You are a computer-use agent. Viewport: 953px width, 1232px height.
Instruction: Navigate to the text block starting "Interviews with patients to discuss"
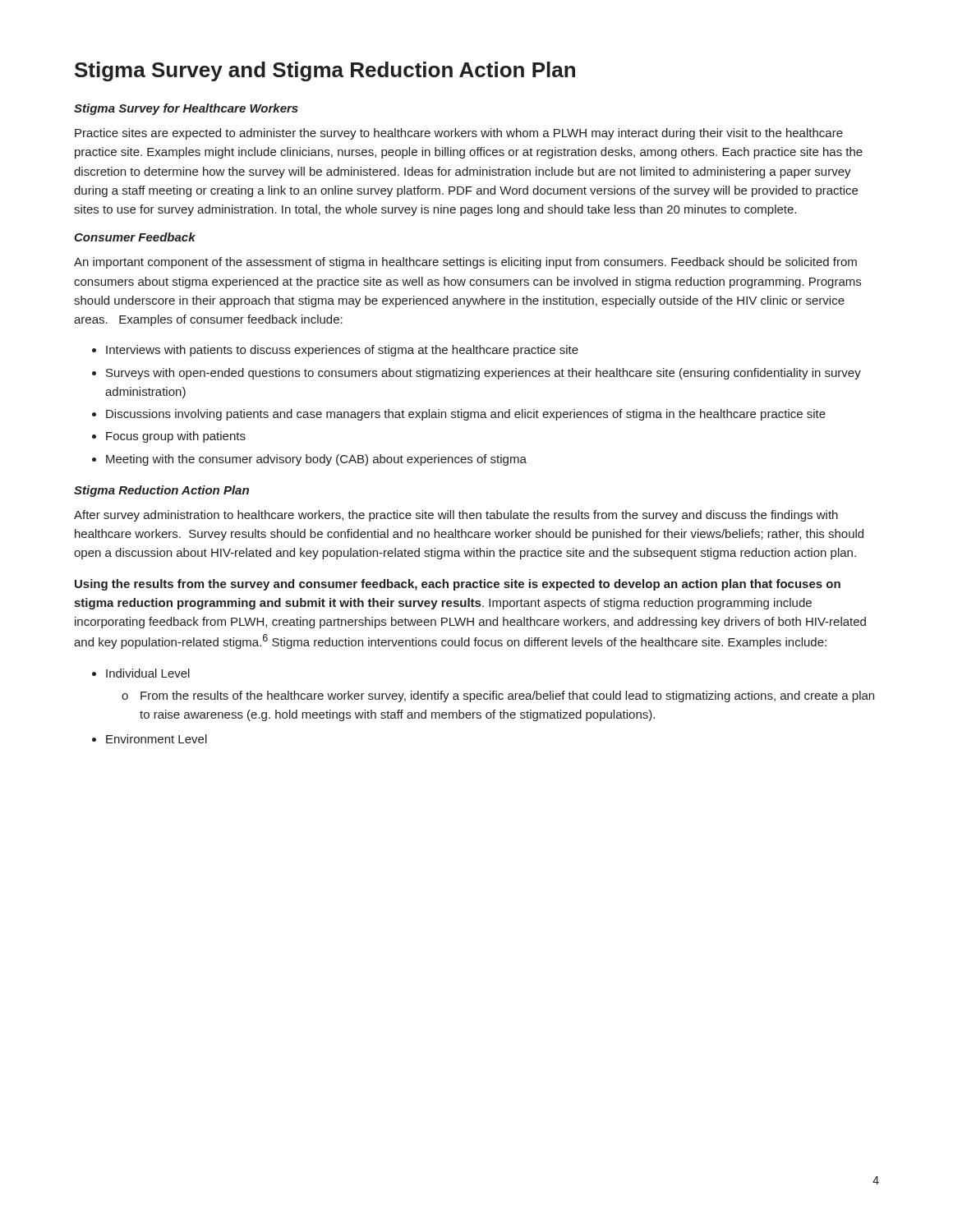point(476,350)
